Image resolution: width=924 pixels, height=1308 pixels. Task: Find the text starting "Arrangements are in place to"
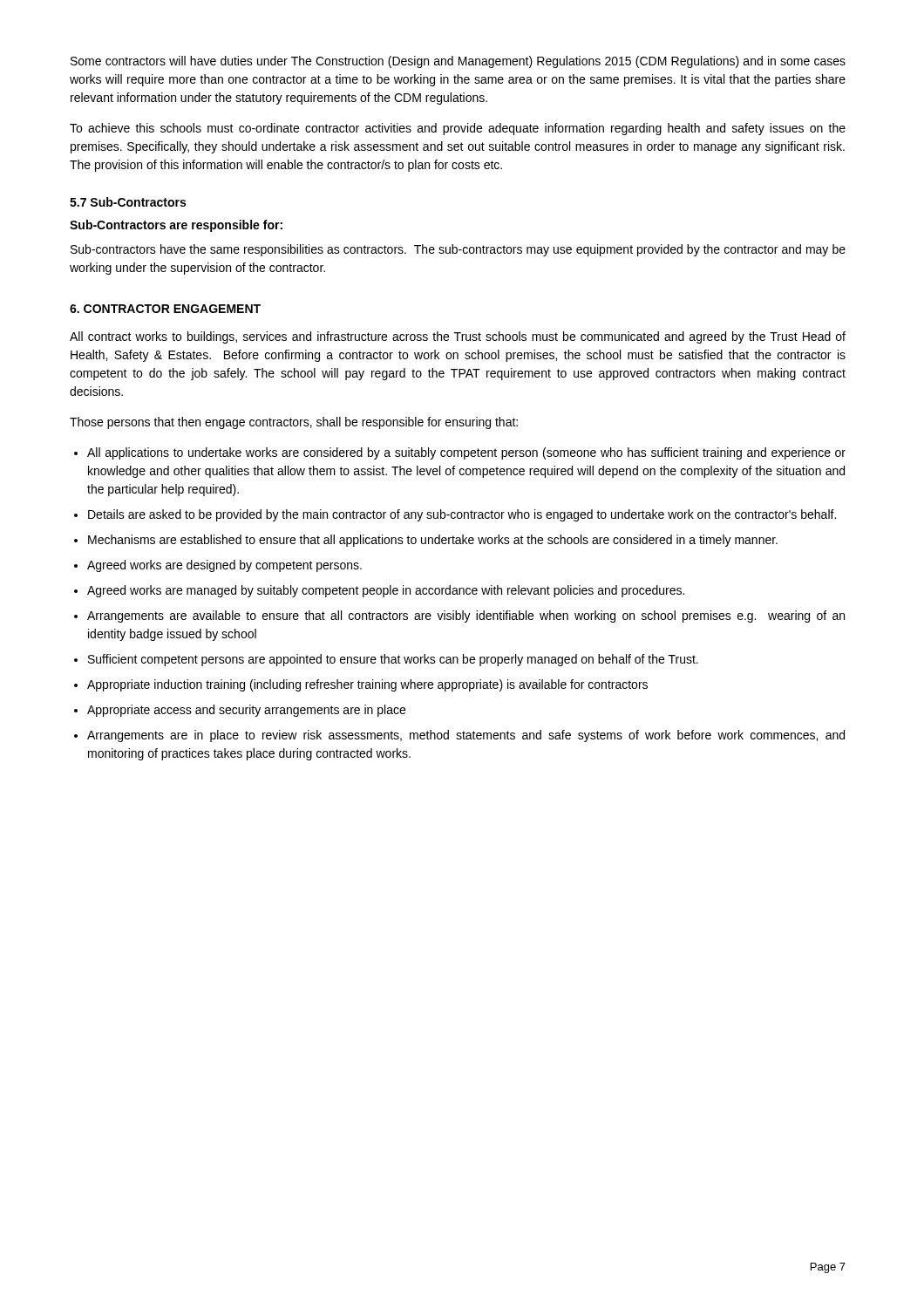click(466, 744)
